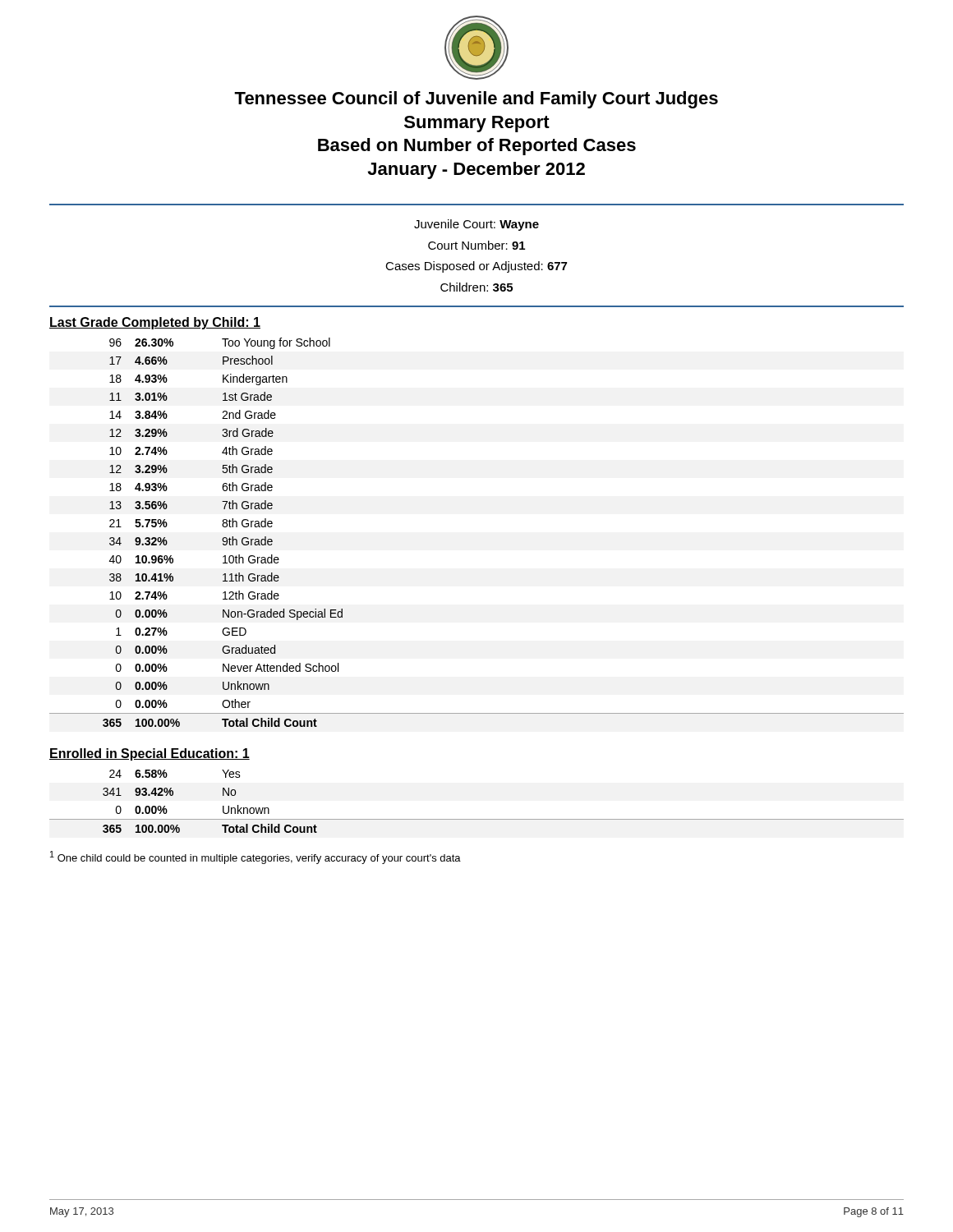
Task: Click where it says "Enrolled in Special Education: 1"
Action: pyautogui.click(x=149, y=754)
